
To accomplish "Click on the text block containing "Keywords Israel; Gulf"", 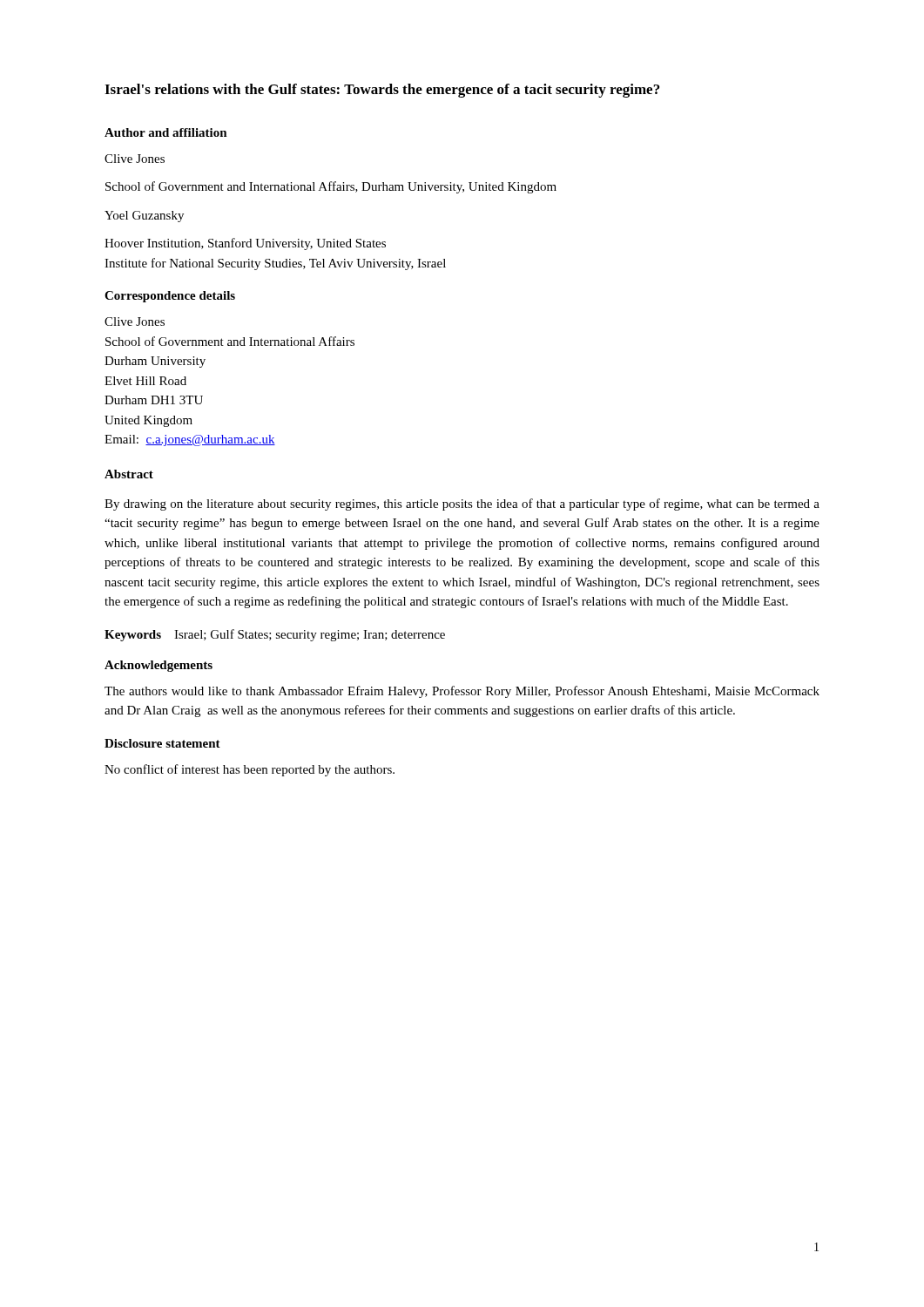I will (x=275, y=634).
